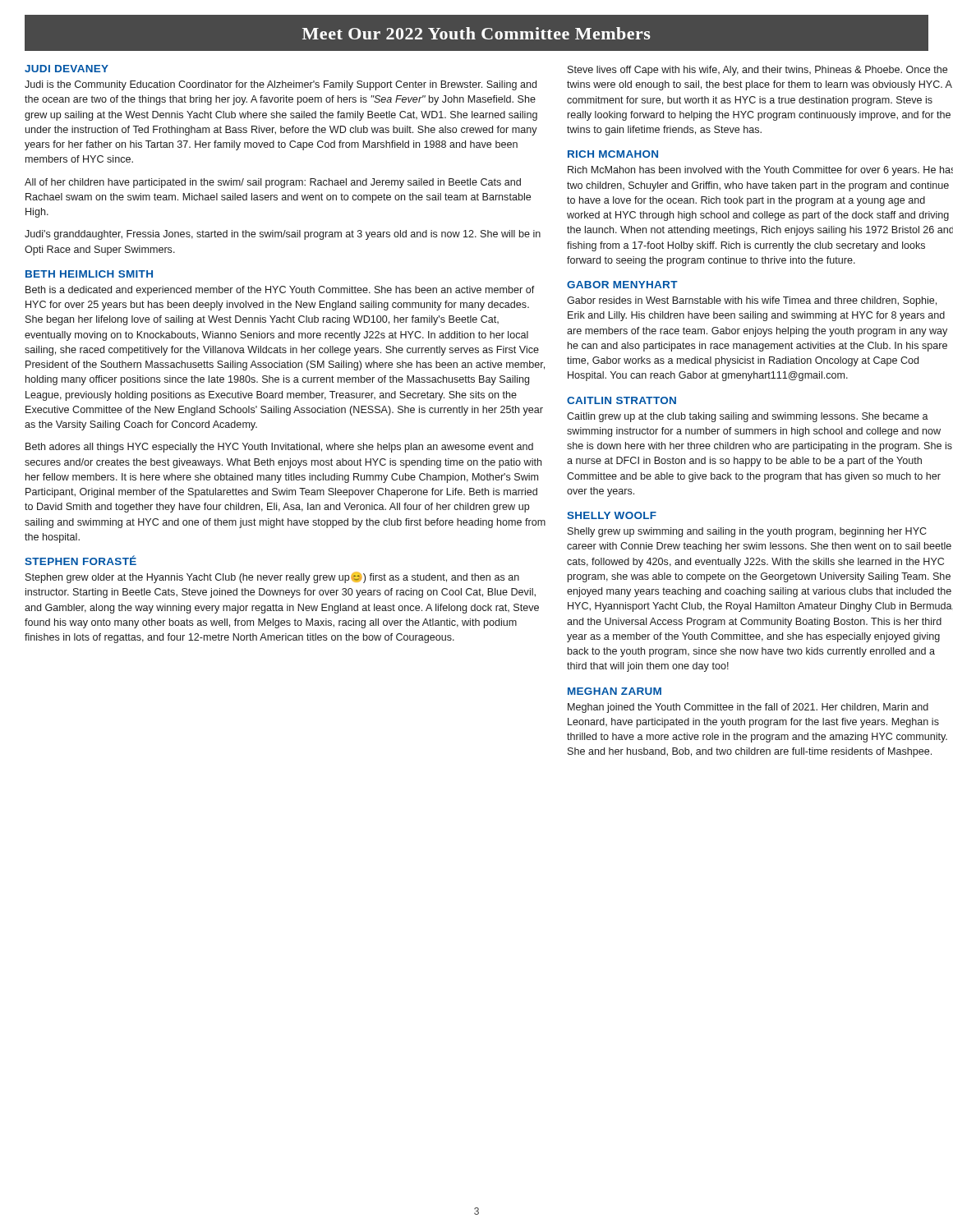Select the text starting "Judi's granddaughter, Fressia Jones, started in the"

click(x=283, y=242)
